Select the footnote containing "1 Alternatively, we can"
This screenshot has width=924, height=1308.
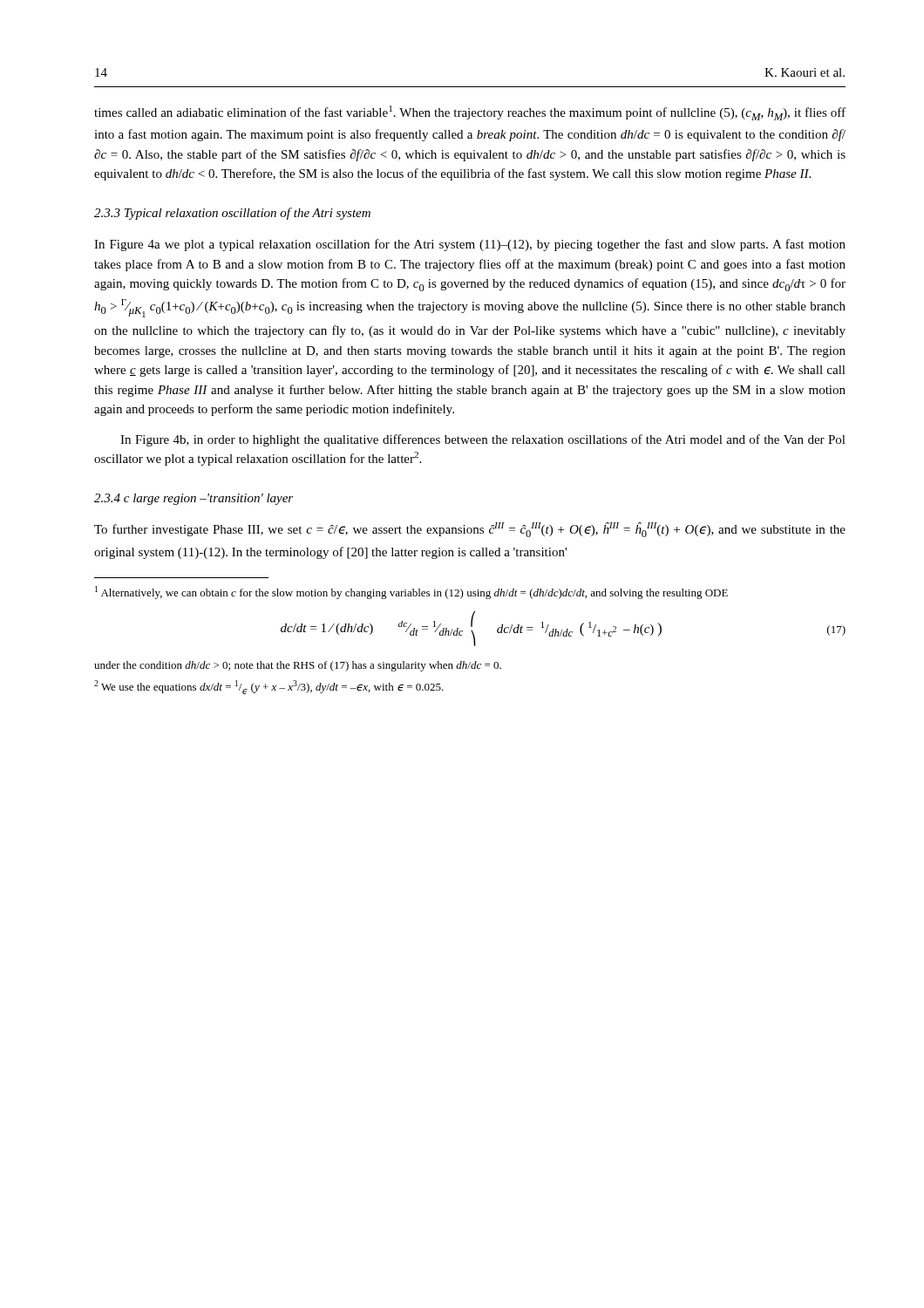point(470,641)
